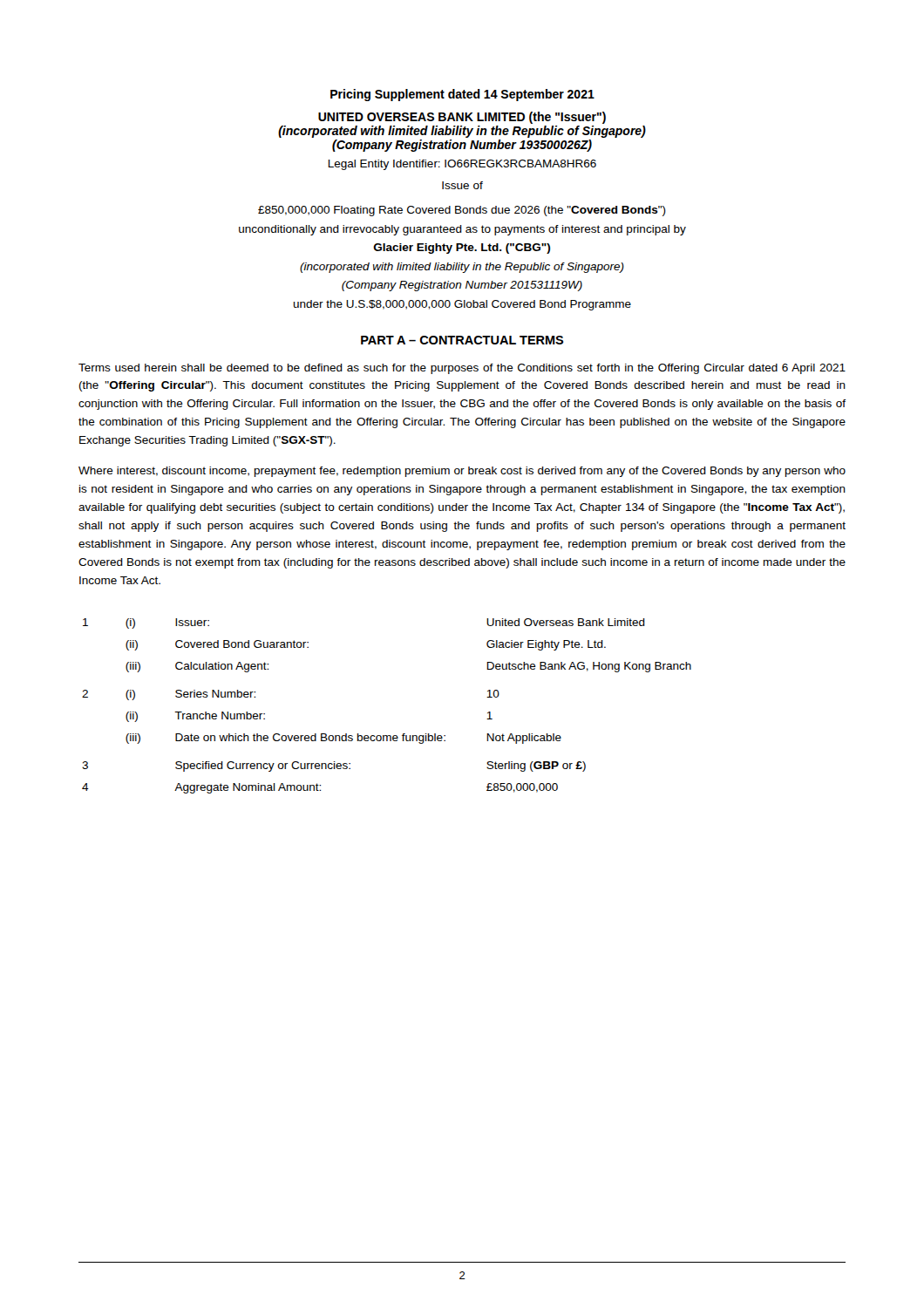Click on the text that reads "Issue of"
Image resolution: width=924 pixels, height=1308 pixels.
tap(462, 185)
